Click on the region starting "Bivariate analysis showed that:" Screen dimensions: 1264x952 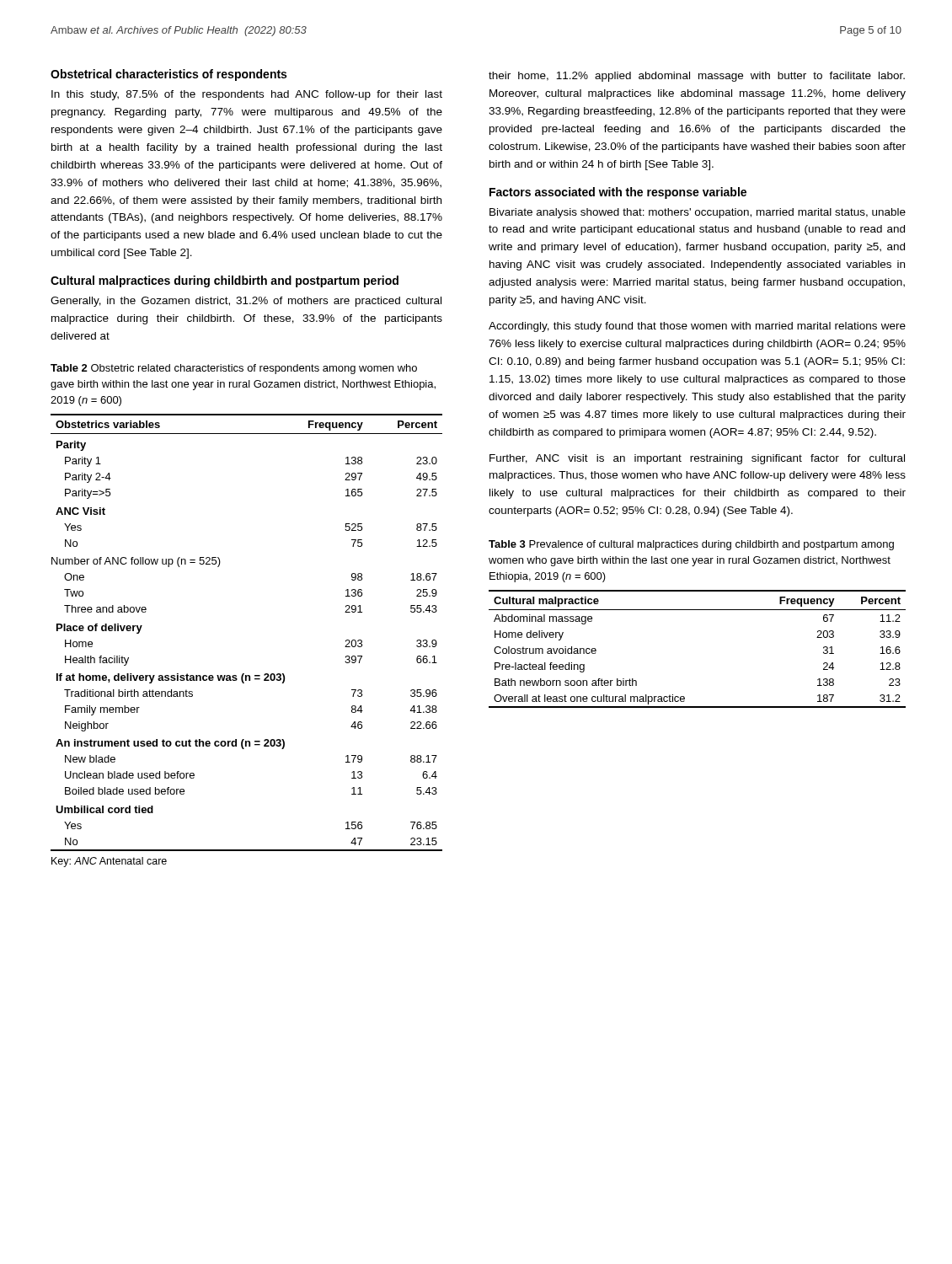coord(697,256)
